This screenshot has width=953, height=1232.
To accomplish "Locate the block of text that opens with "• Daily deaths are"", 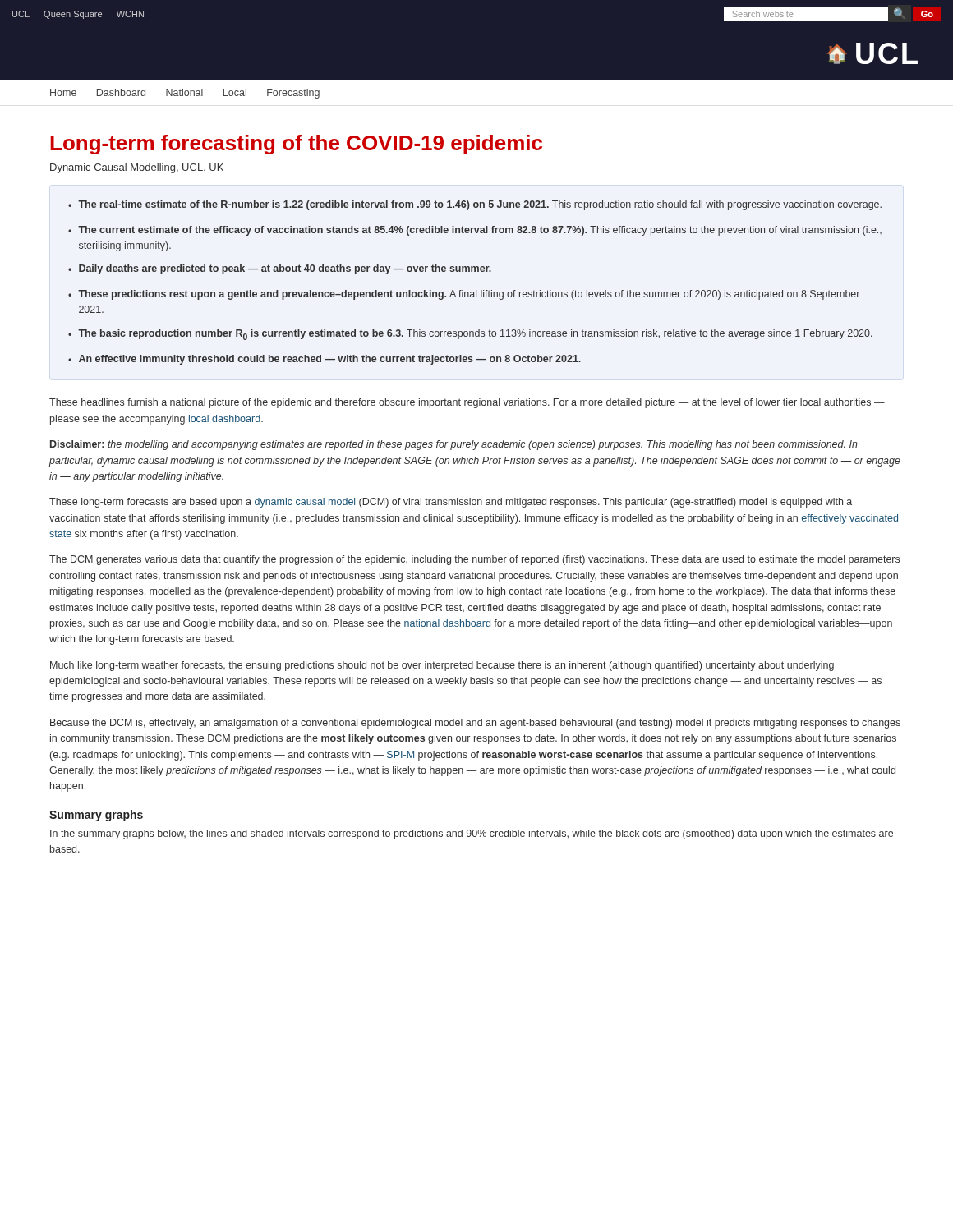I will 280,270.
